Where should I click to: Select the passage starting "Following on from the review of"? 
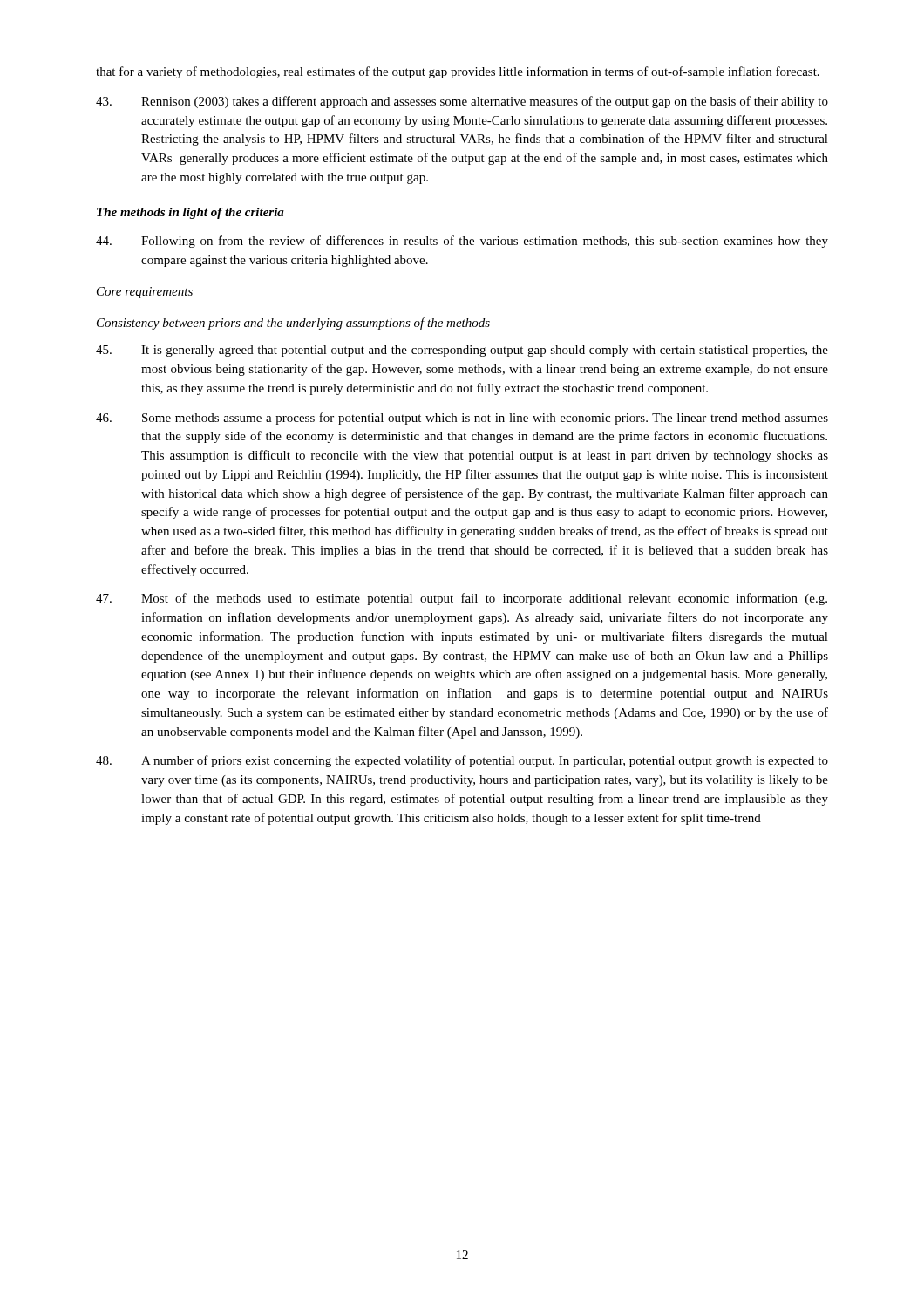click(462, 251)
